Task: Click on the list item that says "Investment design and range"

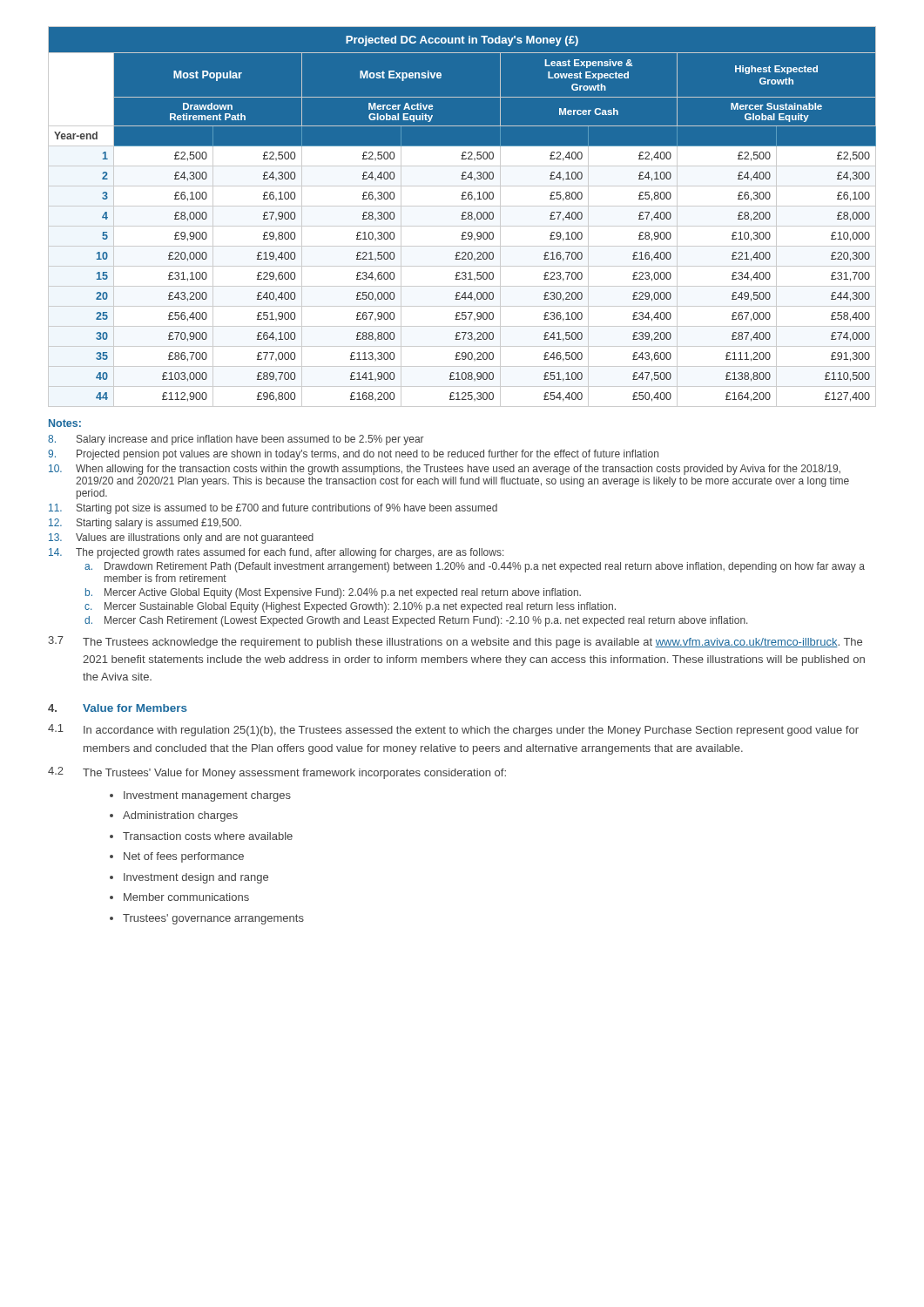Action: click(196, 877)
